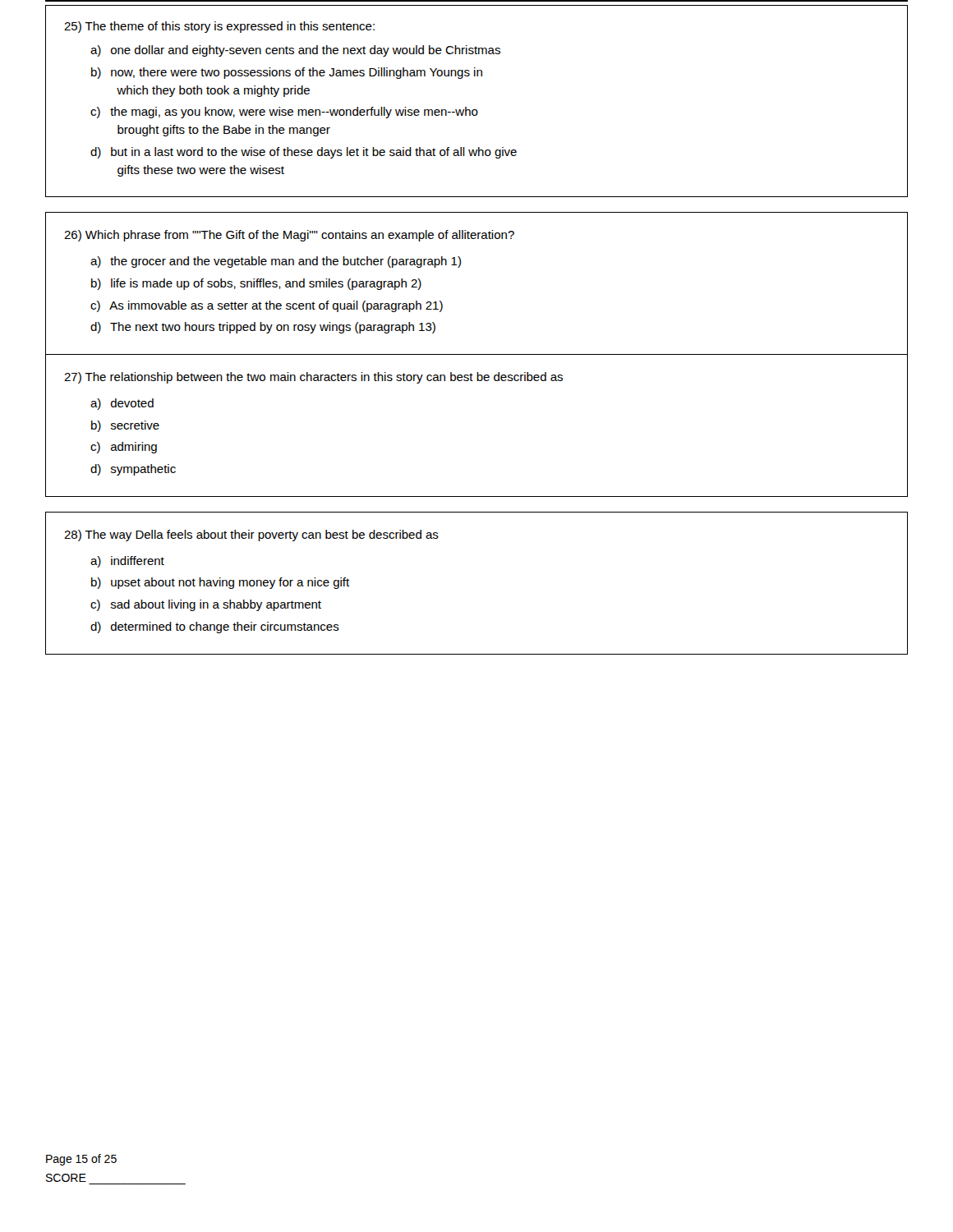Click on the list item containing "b) now, there were two"
This screenshot has height=1232, width=953.
click(x=287, y=80)
